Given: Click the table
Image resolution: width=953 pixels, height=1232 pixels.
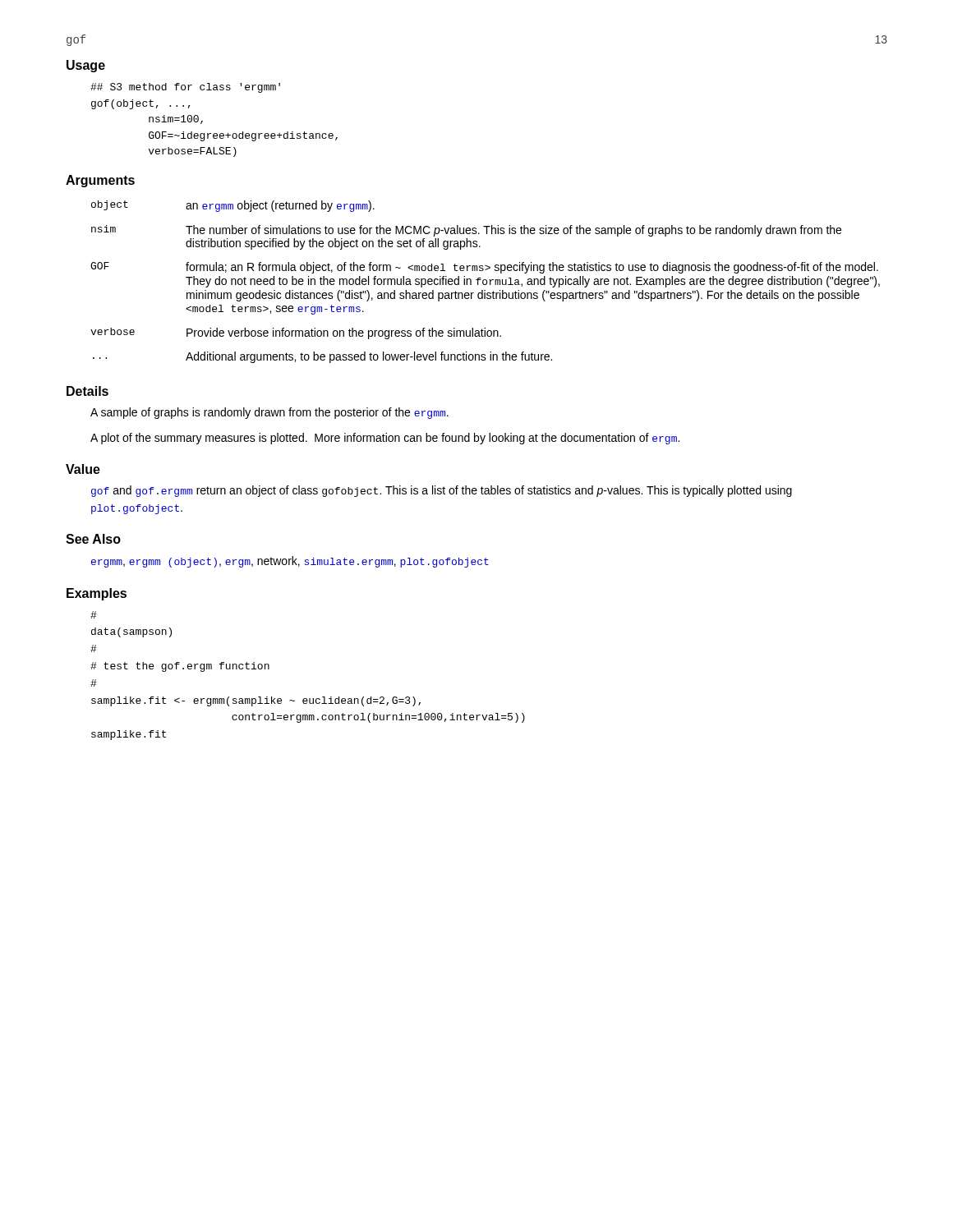Looking at the screenshot, I should [489, 282].
